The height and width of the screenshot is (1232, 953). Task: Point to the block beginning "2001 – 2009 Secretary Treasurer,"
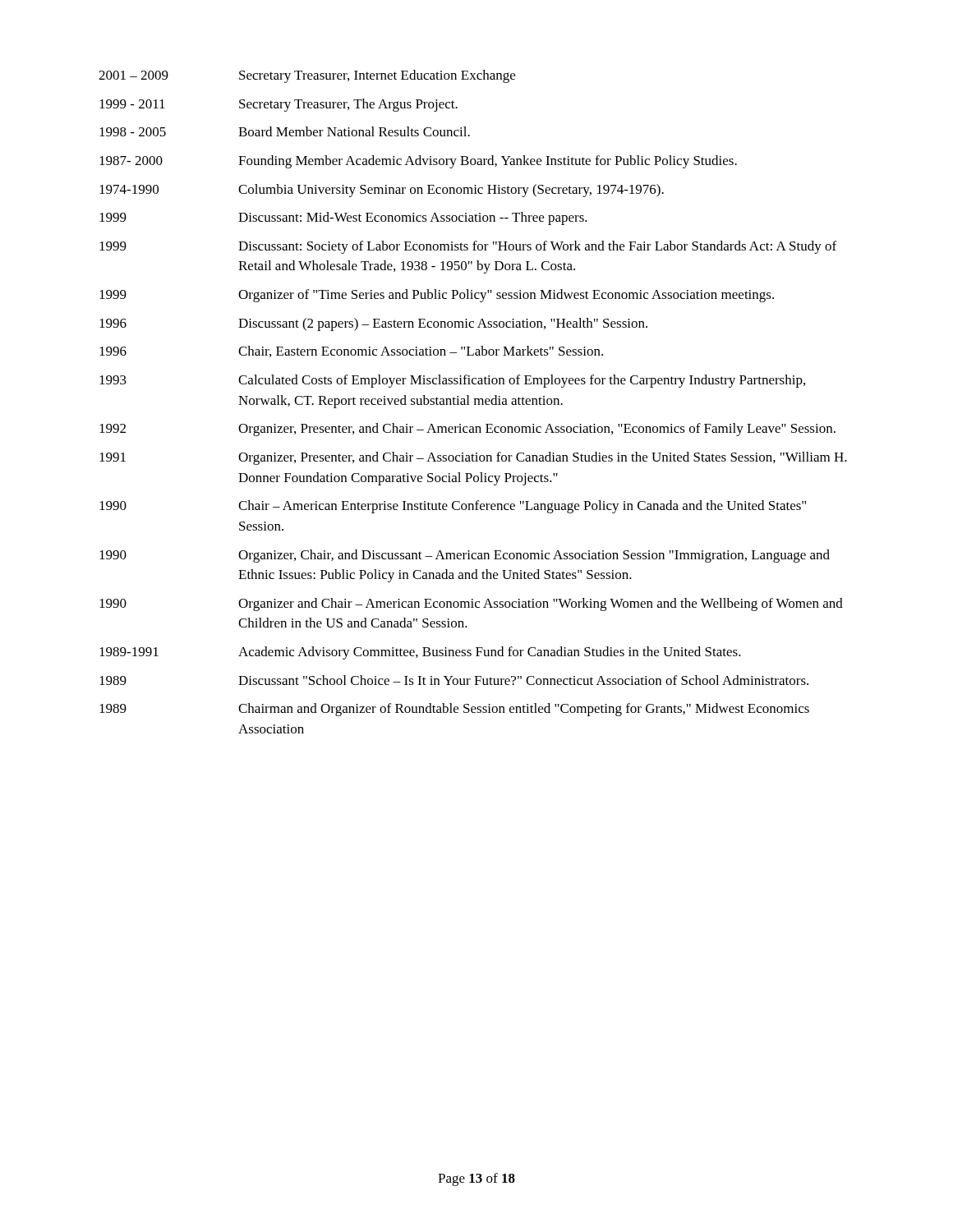click(x=476, y=76)
